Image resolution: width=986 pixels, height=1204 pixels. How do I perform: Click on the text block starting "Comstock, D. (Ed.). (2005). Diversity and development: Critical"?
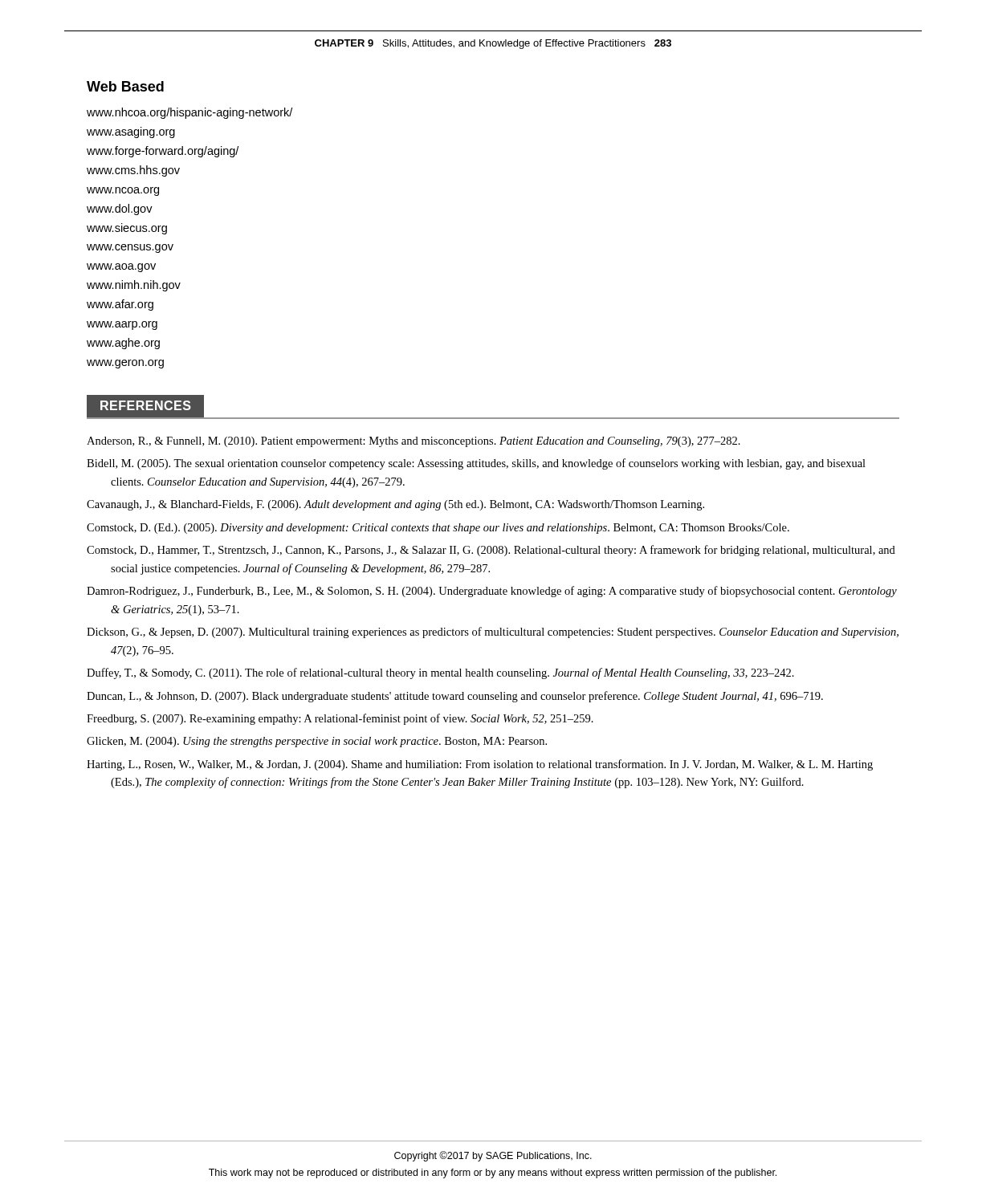(438, 527)
